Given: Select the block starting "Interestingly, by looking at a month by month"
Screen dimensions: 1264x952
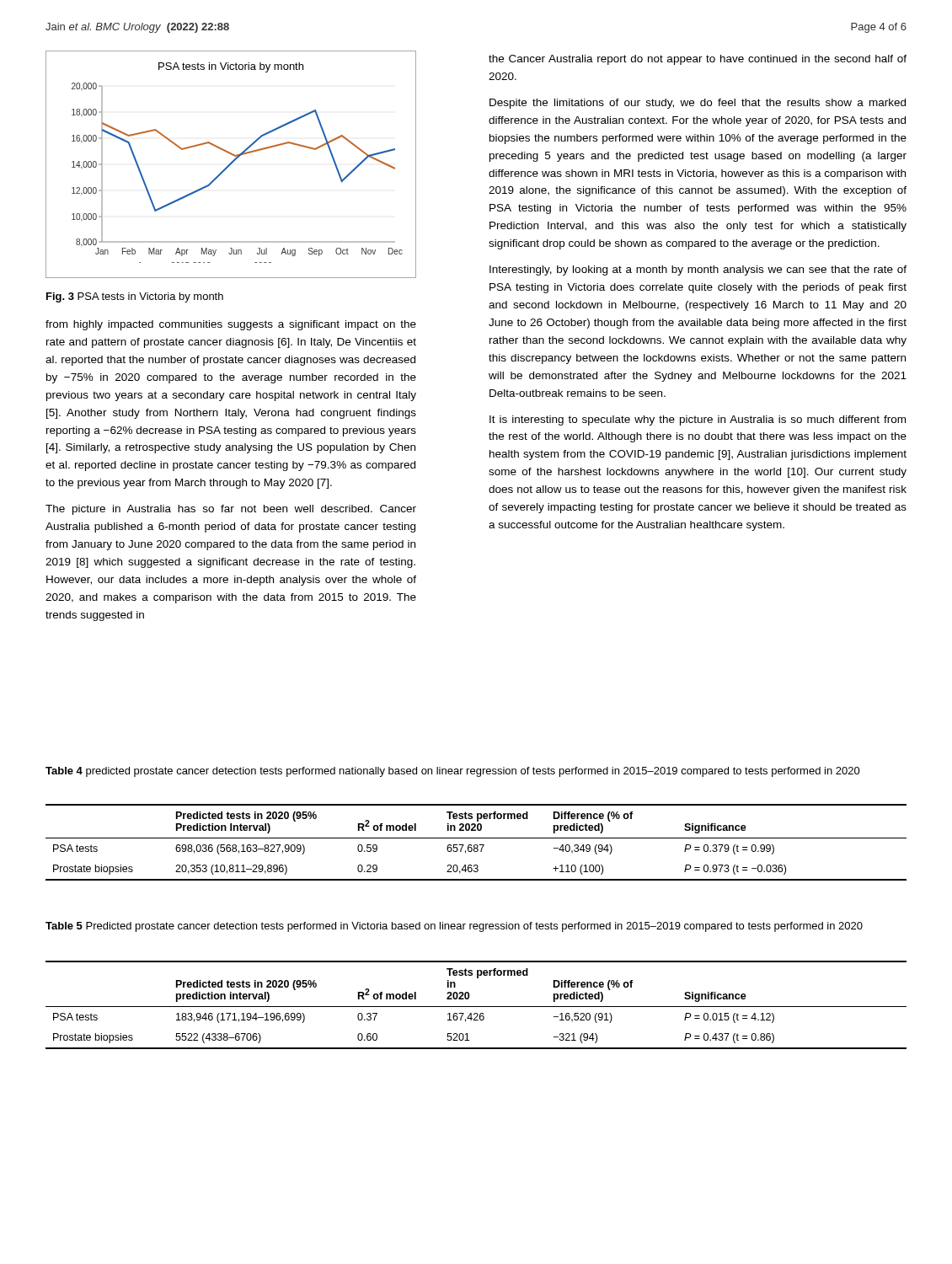Looking at the screenshot, I should coord(698,331).
